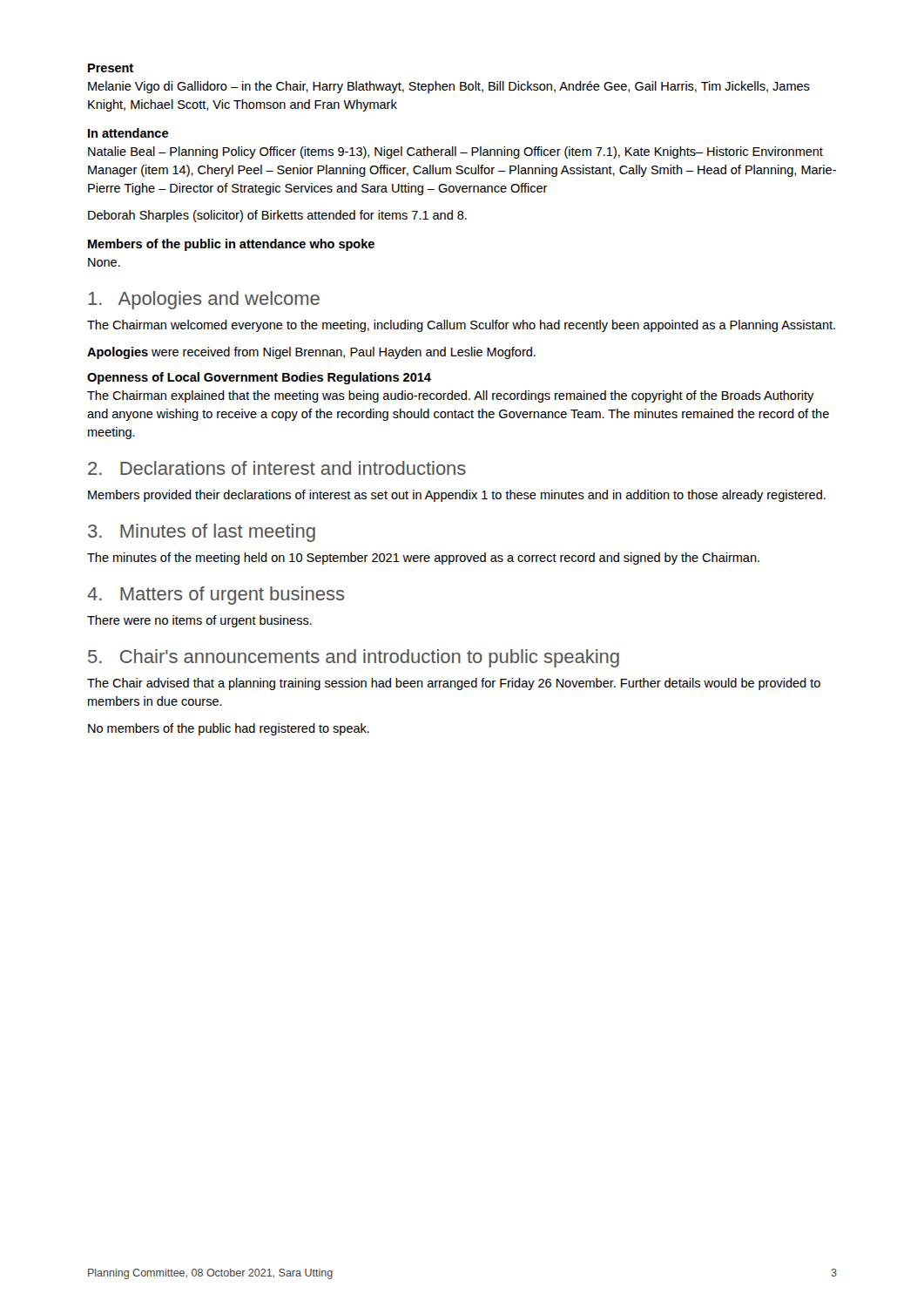Viewport: 924px width, 1307px height.
Task: Click on the text block containing "Deborah Sharples (solicitor)"
Action: [277, 215]
